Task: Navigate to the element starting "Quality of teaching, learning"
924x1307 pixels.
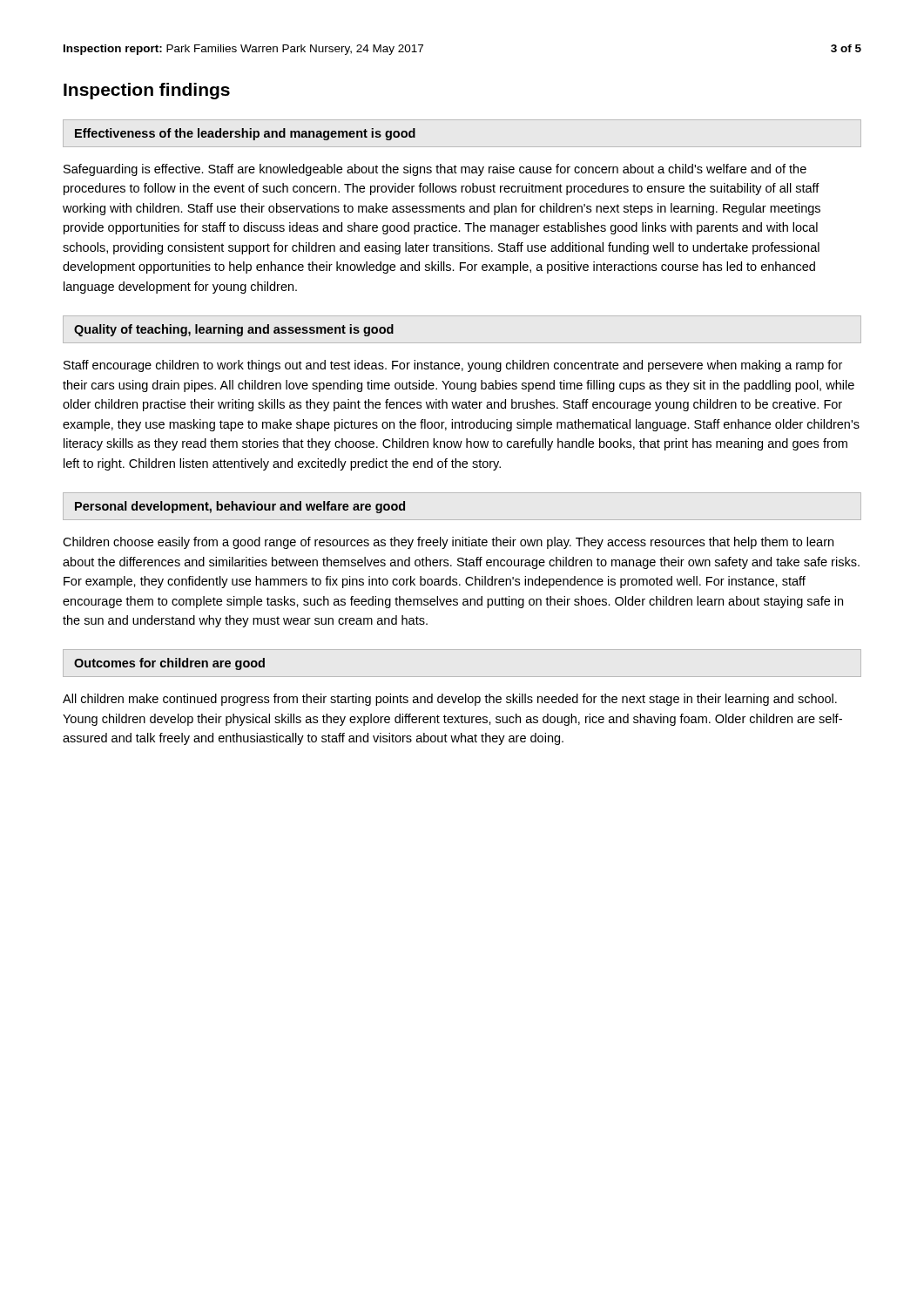Action: (234, 330)
